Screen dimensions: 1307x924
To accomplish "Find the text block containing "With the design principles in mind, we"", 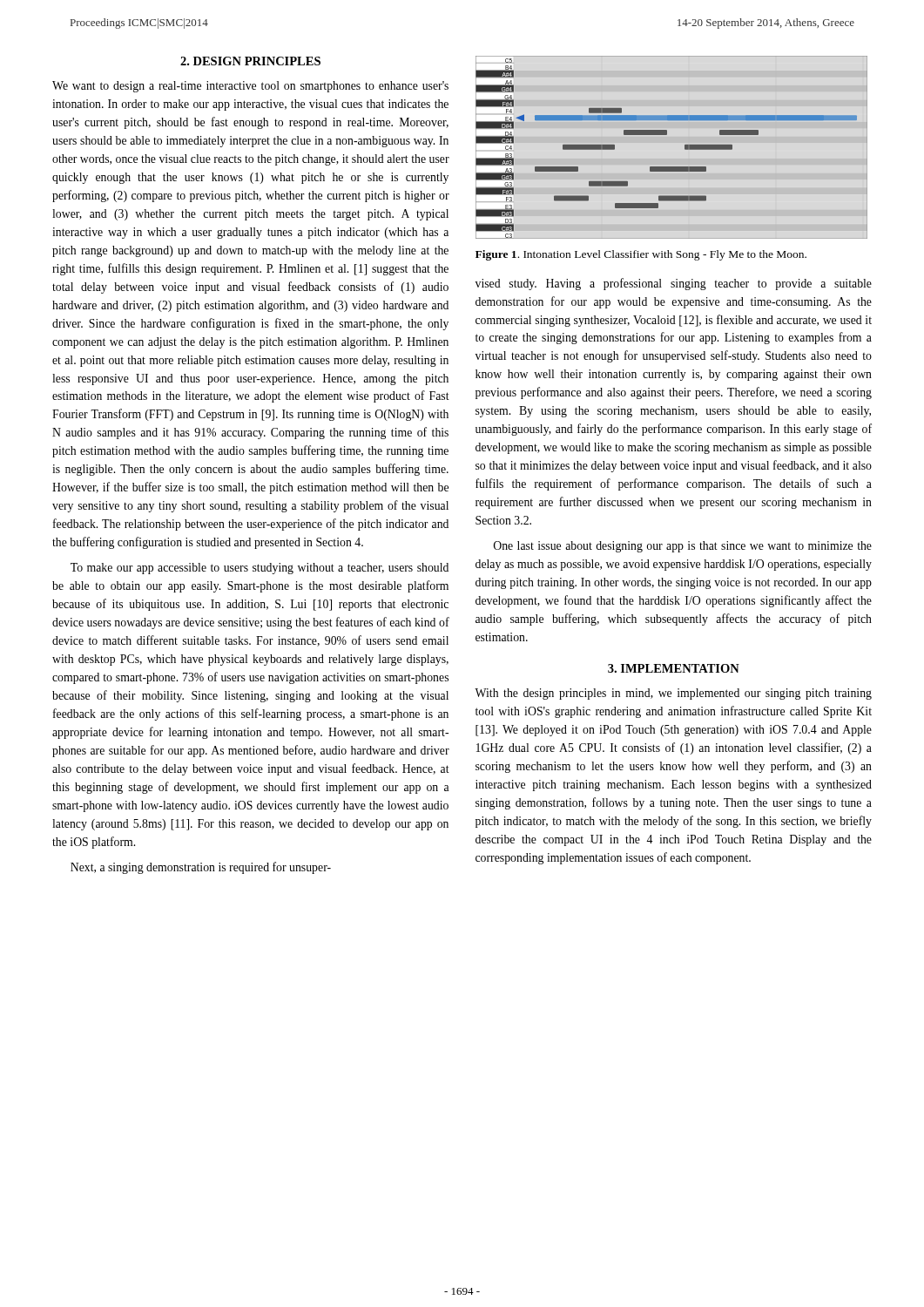I will click(x=673, y=776).
